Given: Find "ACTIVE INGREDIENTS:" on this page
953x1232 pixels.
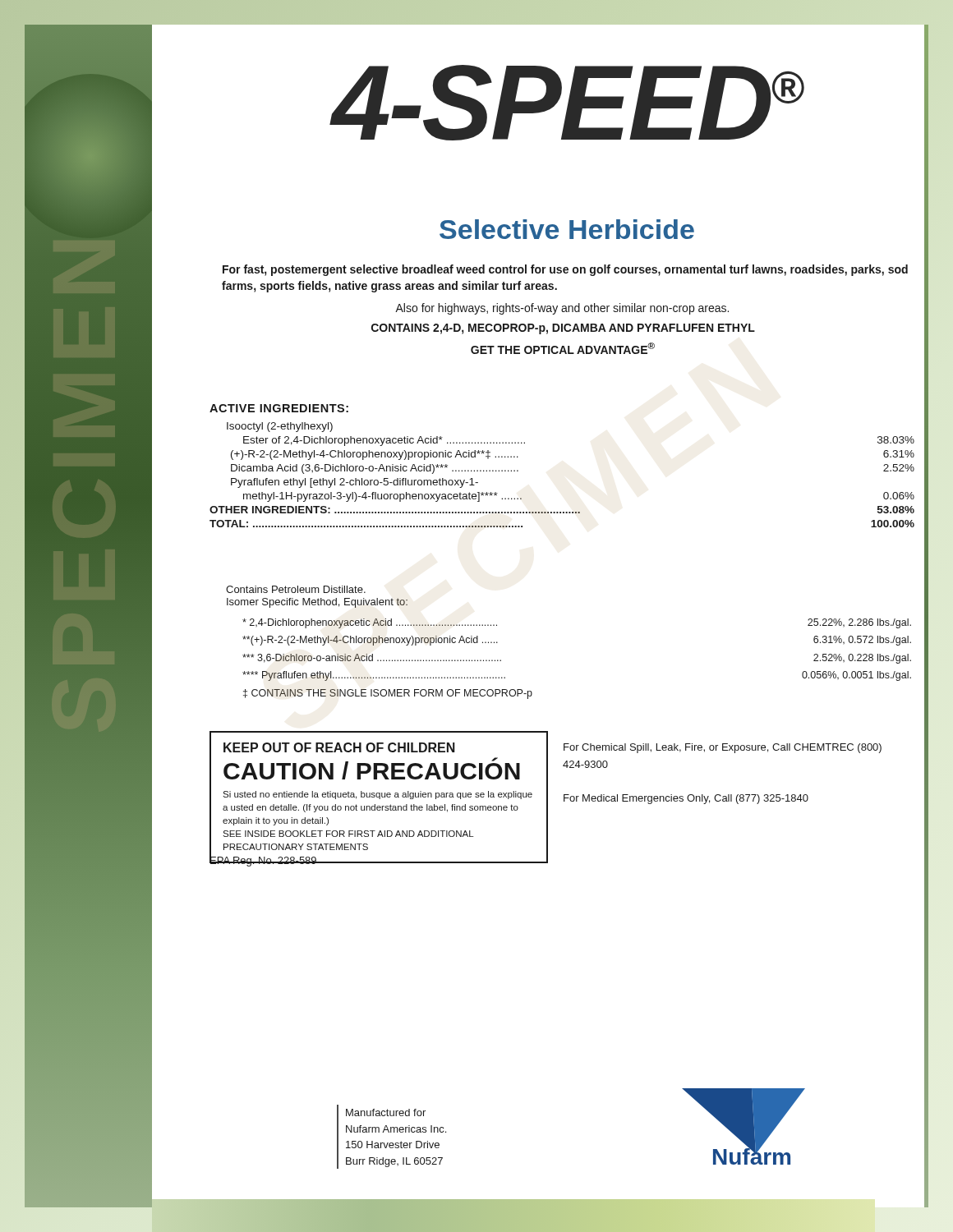Looking at the screenshot, I should click(280, 408).
